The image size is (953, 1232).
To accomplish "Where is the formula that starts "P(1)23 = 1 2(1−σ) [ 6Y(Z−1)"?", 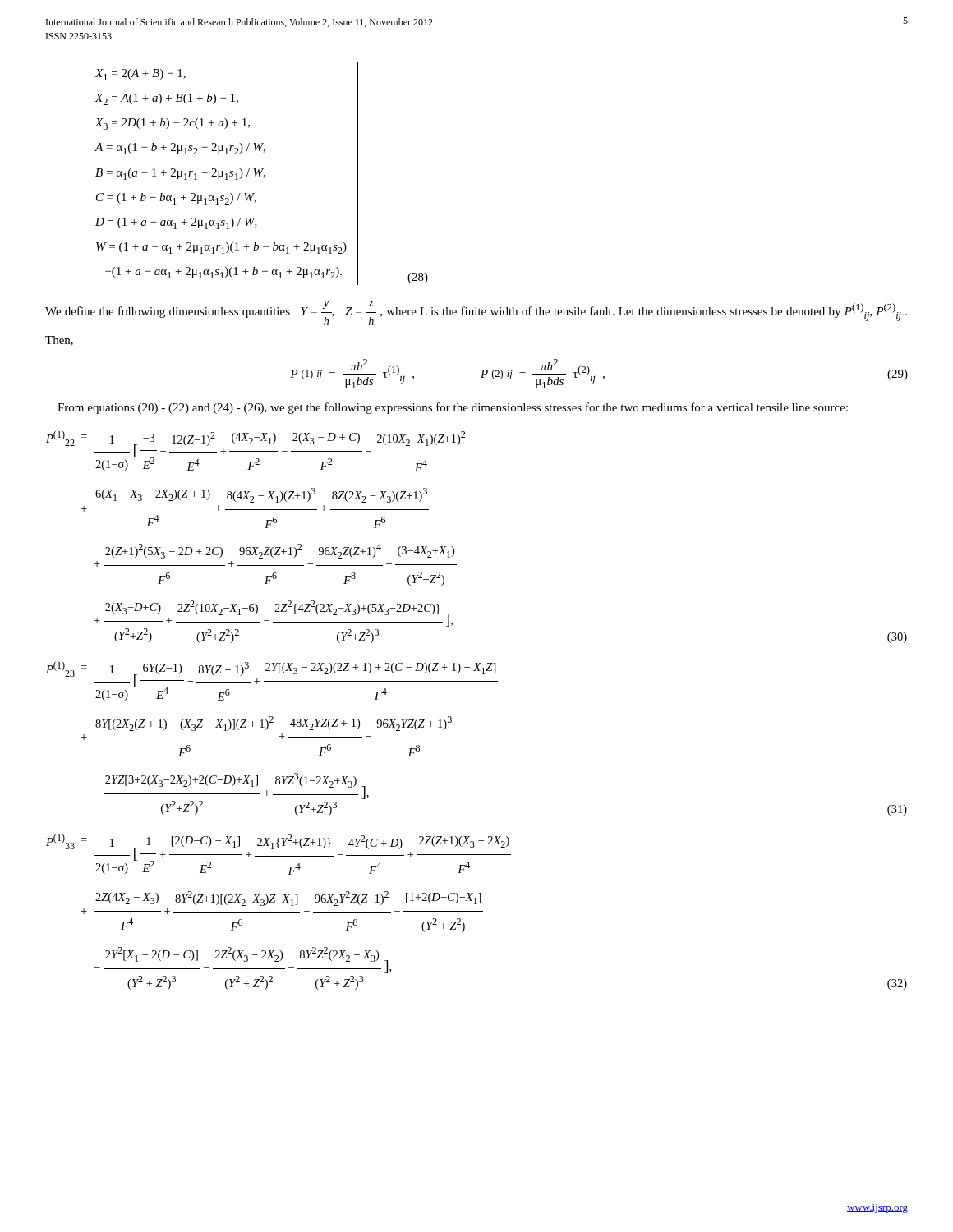I will [272, 681].
